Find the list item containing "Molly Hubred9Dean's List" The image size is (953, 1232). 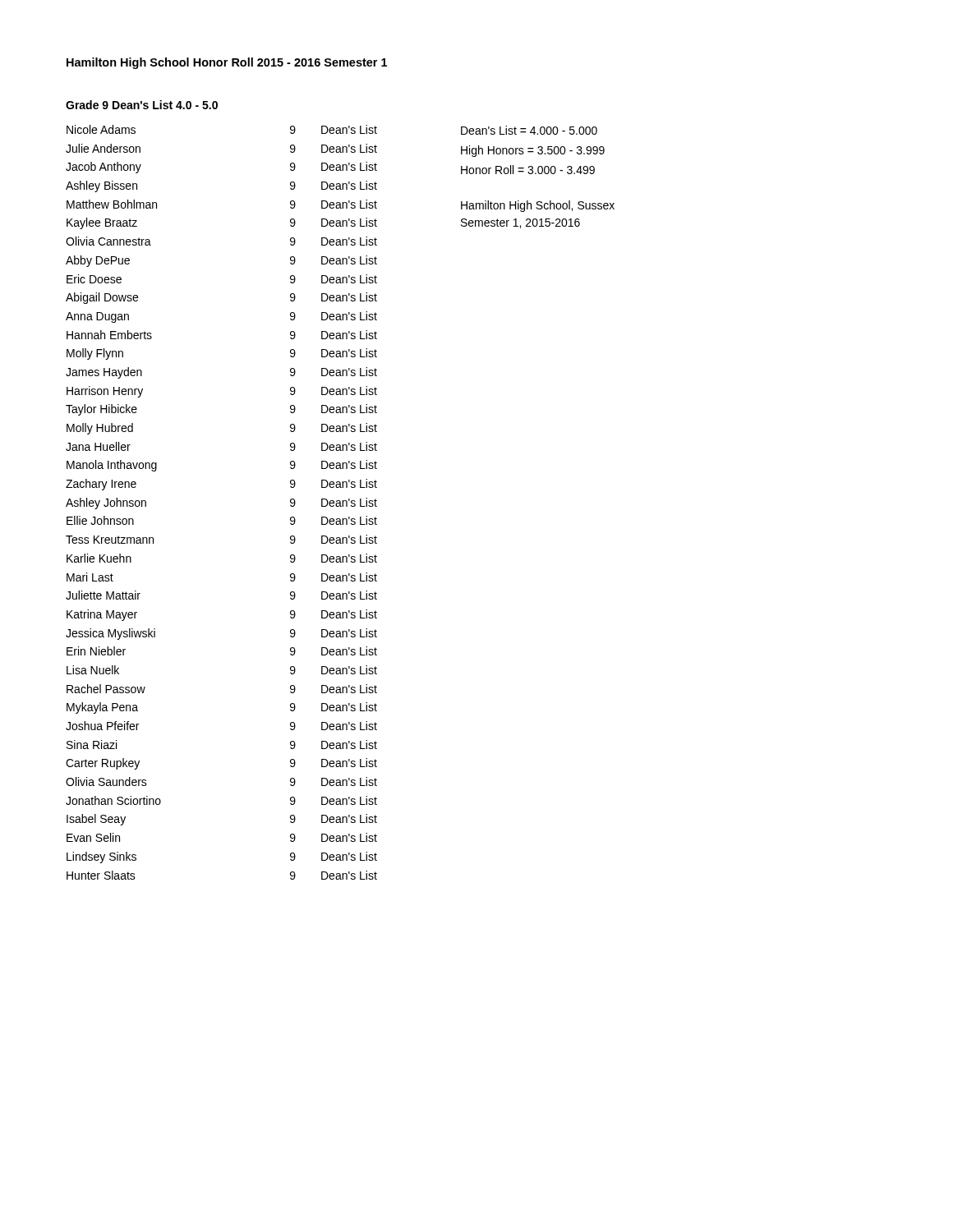point(100,428)
